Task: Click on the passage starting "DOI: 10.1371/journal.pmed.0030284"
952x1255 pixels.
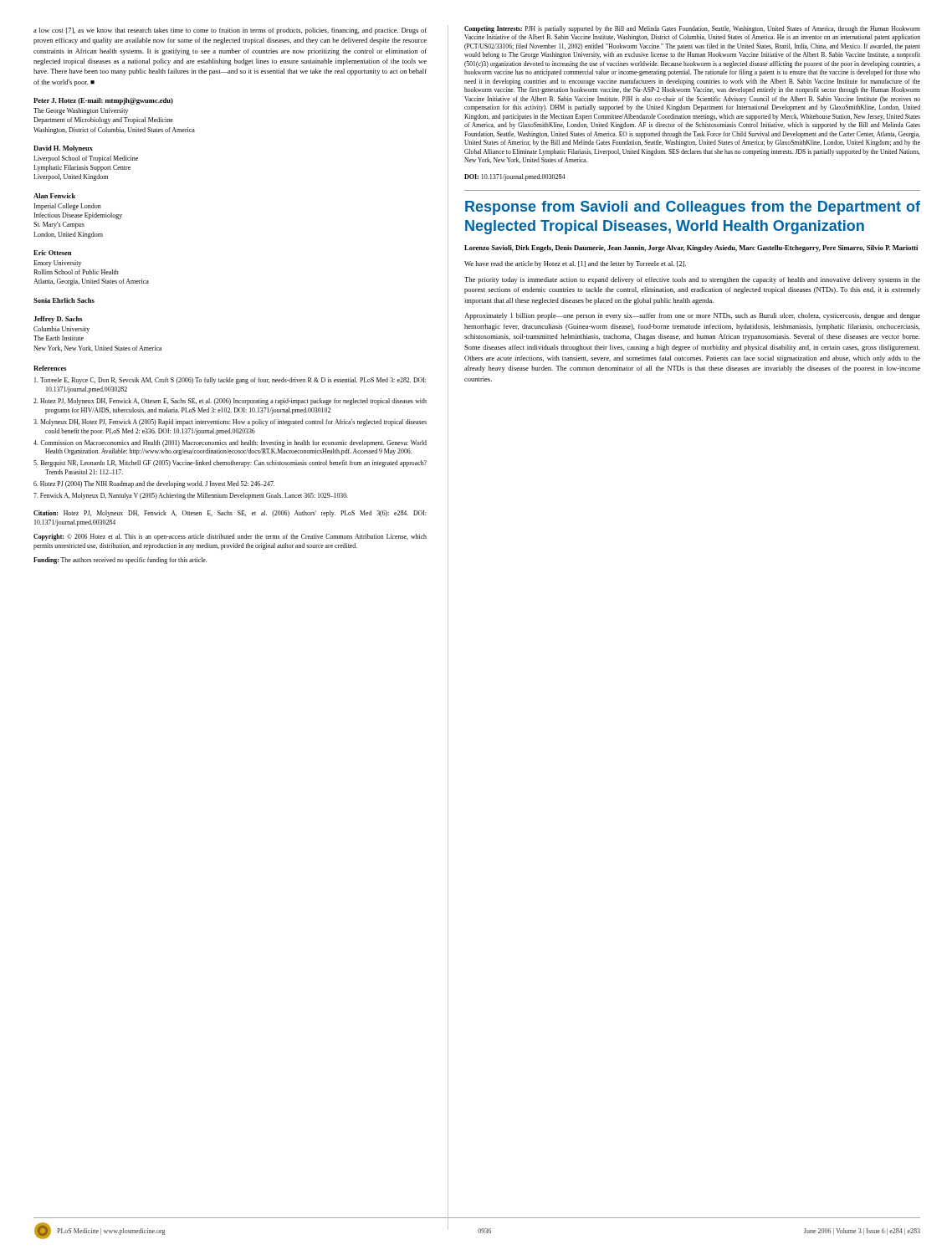Action: coord(514,177)
